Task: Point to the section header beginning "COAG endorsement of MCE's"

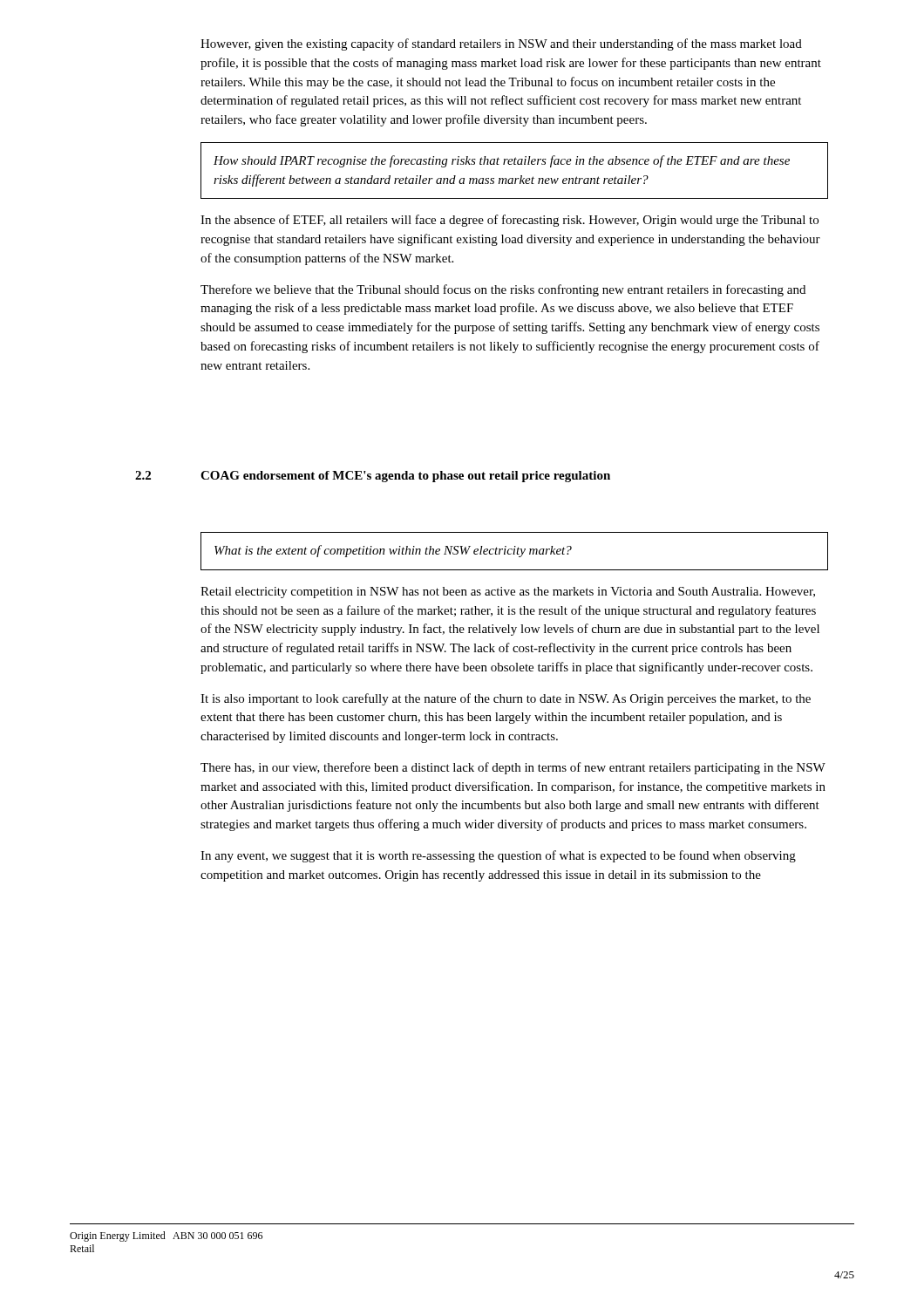Action: [x=405, y=475]
